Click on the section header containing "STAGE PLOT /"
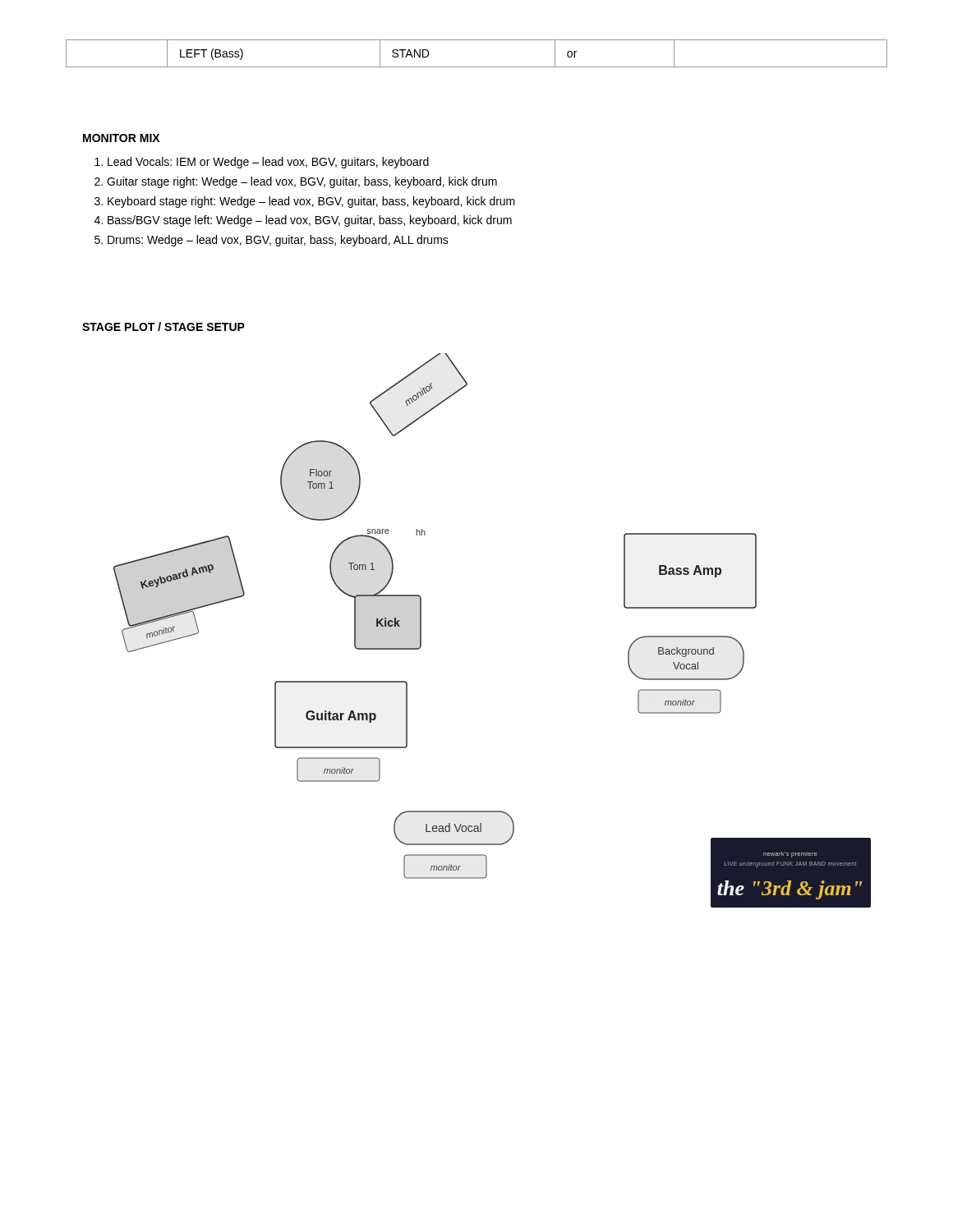Image resolution: width=953 pixels, height=1232 pixels. (163, 327)
